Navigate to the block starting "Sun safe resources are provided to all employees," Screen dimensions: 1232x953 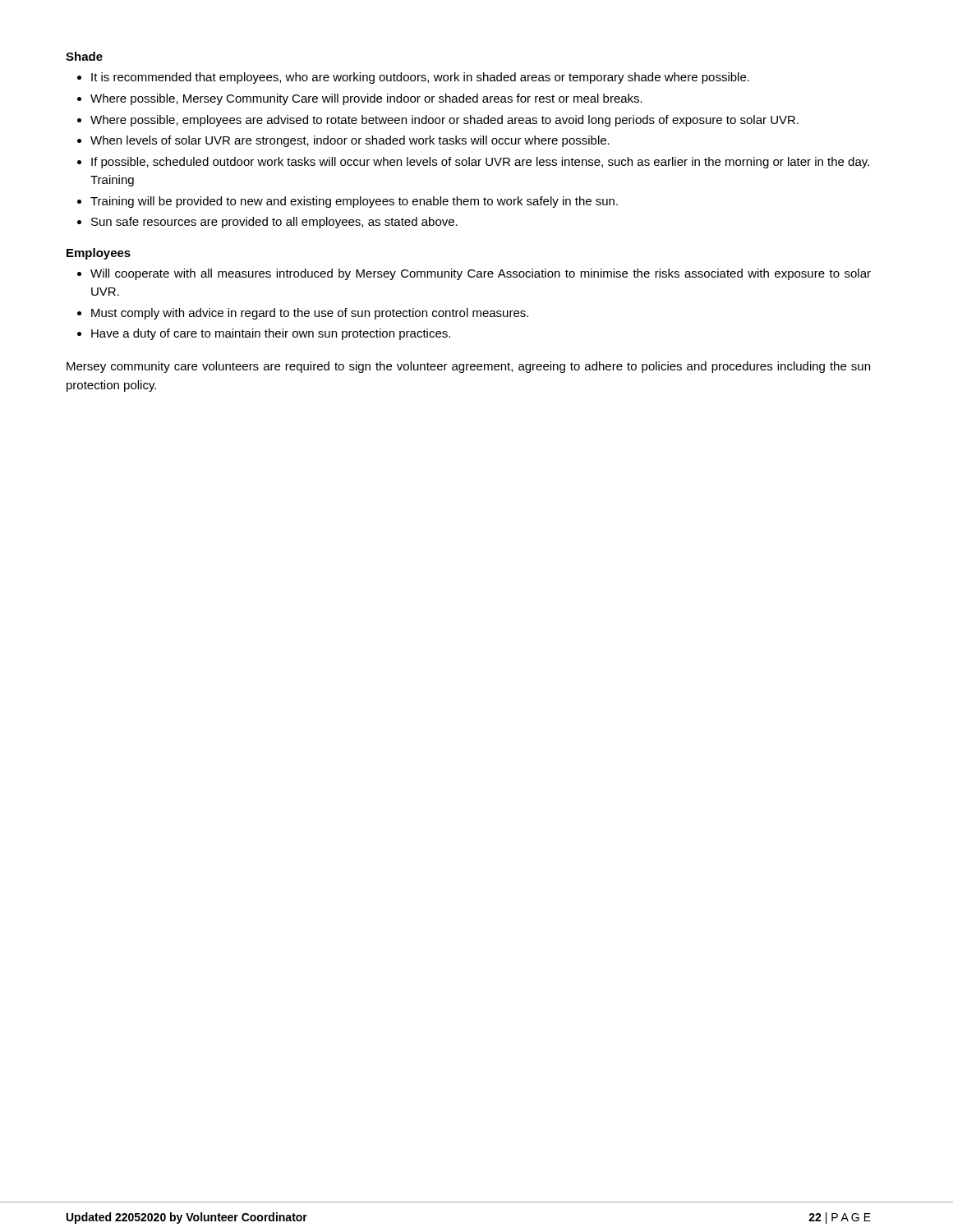coord(274,222)
